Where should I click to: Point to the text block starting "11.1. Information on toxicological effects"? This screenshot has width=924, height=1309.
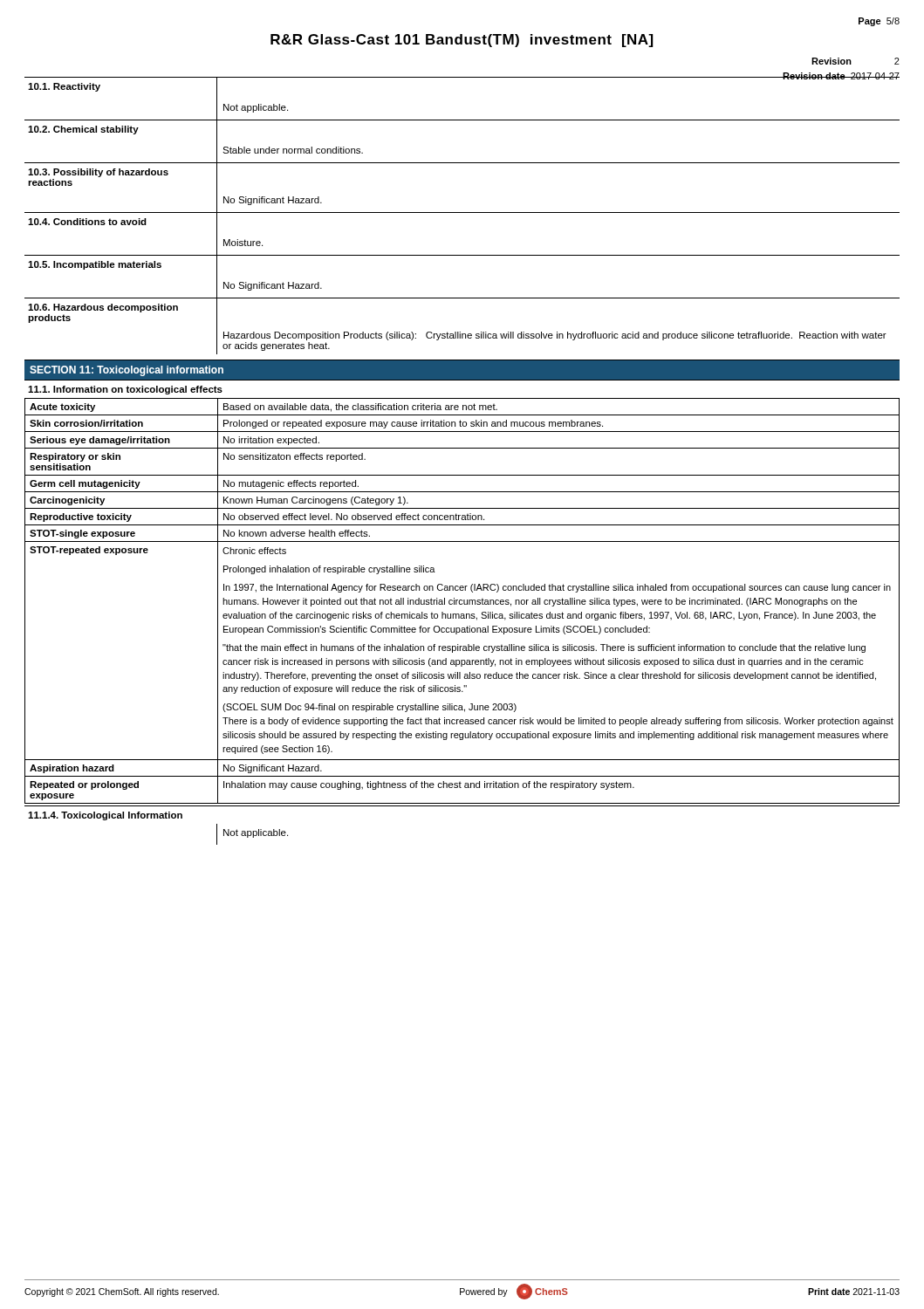125,389
